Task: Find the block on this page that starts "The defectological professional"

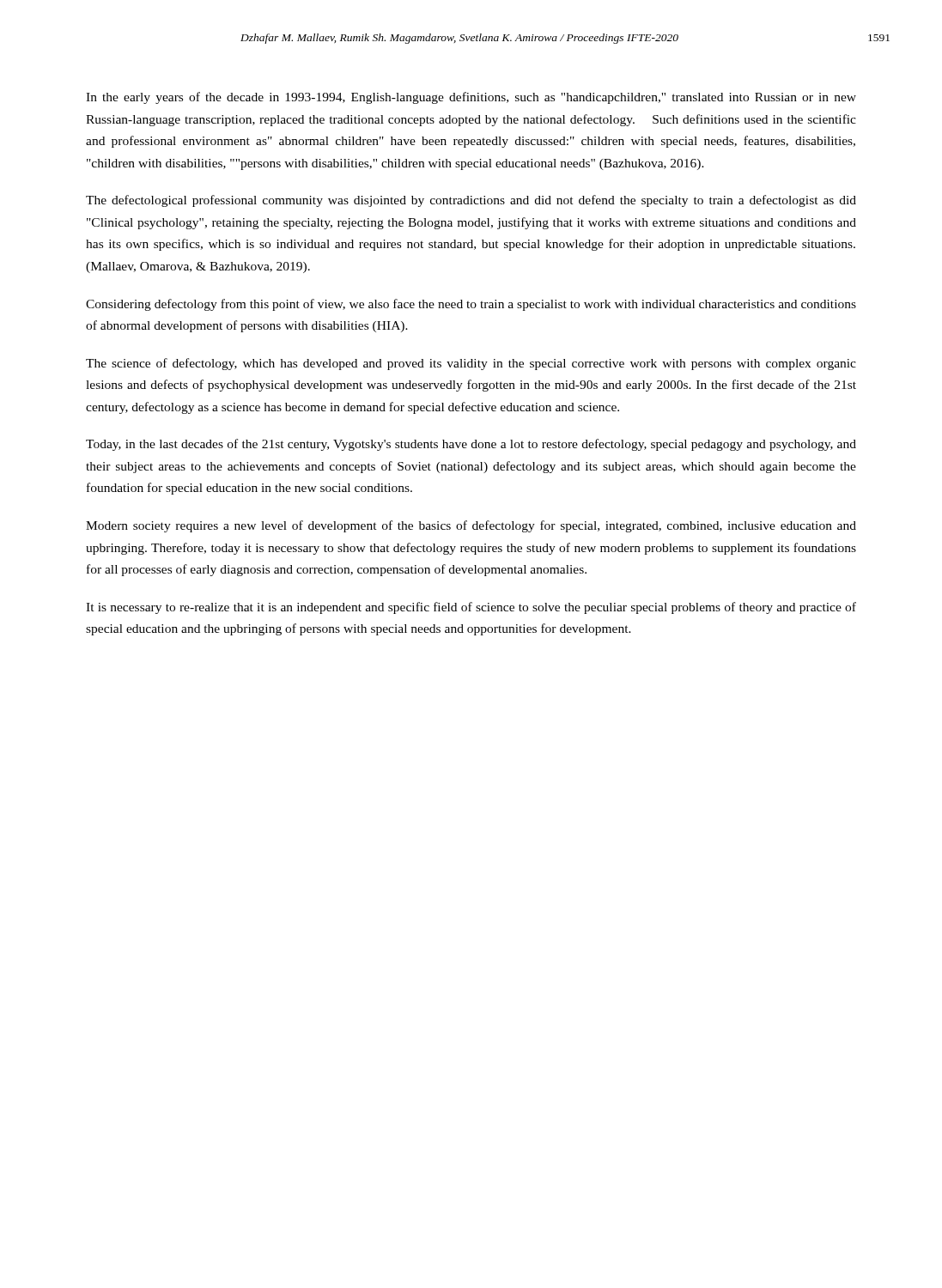Action: [x=471, y=233]
